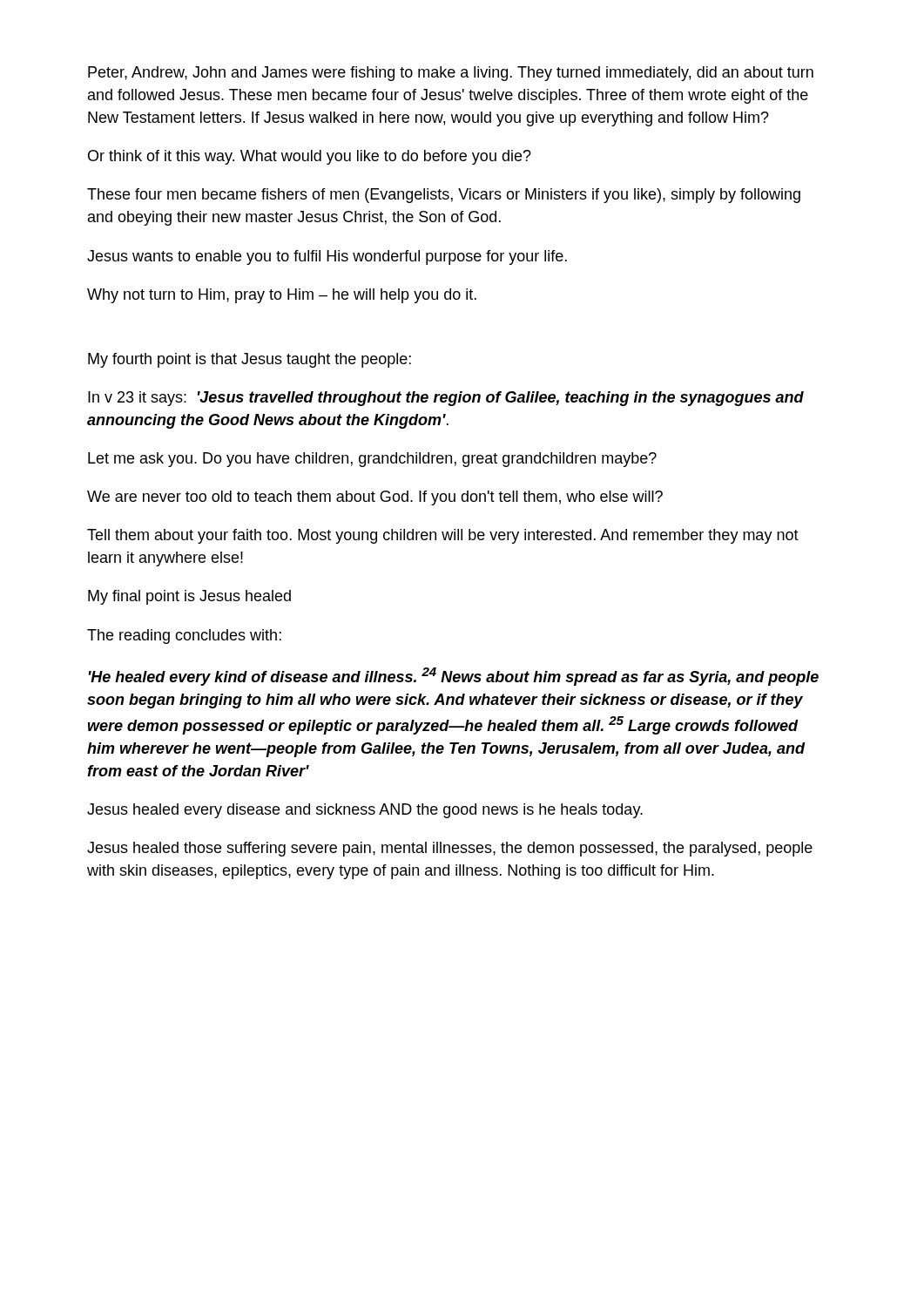This screenshot has width=924, height=1307.
Task: Click on the region starting "Or think of it this way."
Action: point(309,156)
